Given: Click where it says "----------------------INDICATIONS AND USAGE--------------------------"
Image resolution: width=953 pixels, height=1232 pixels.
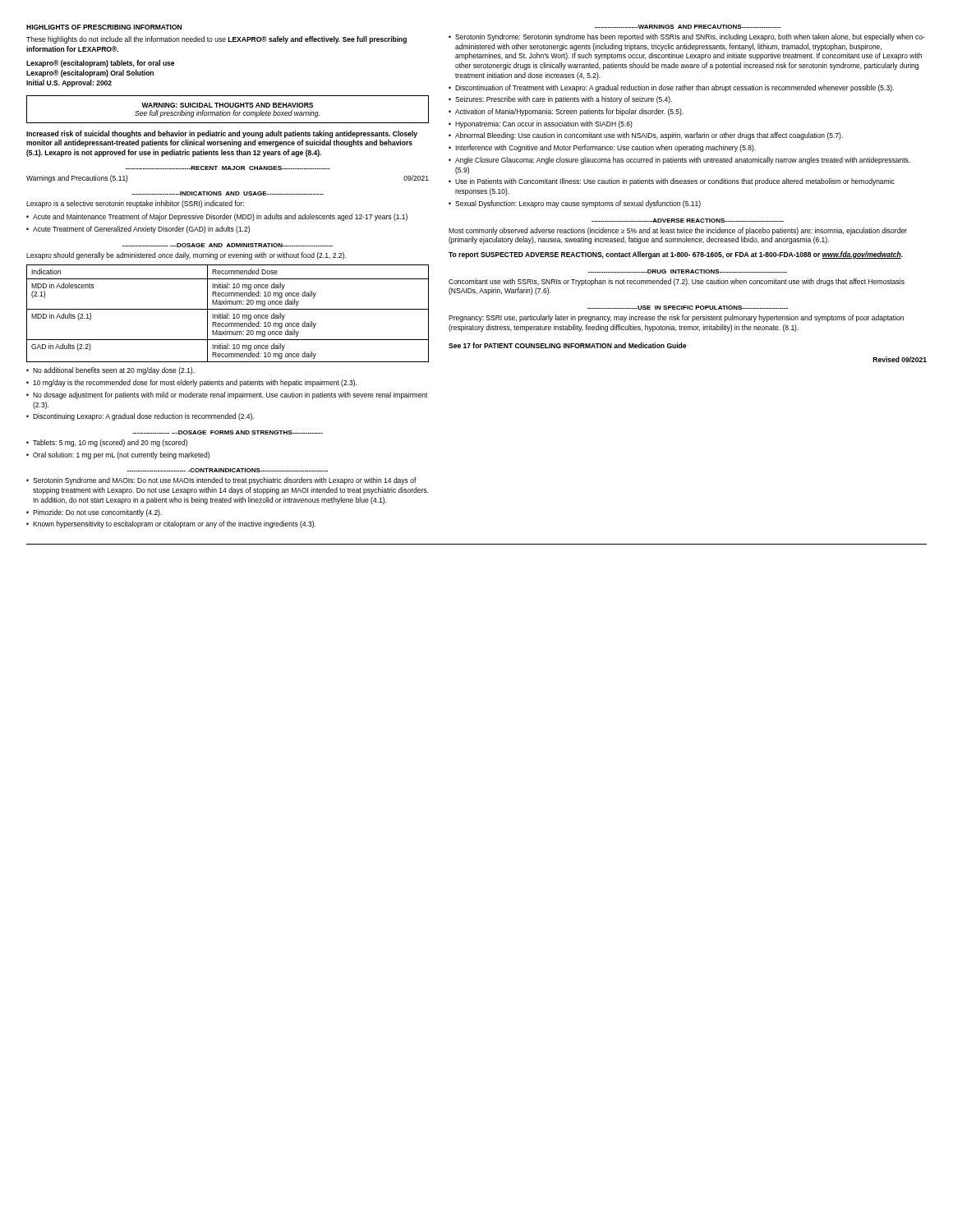Looking at the screenshot, I should pos(228,194).
